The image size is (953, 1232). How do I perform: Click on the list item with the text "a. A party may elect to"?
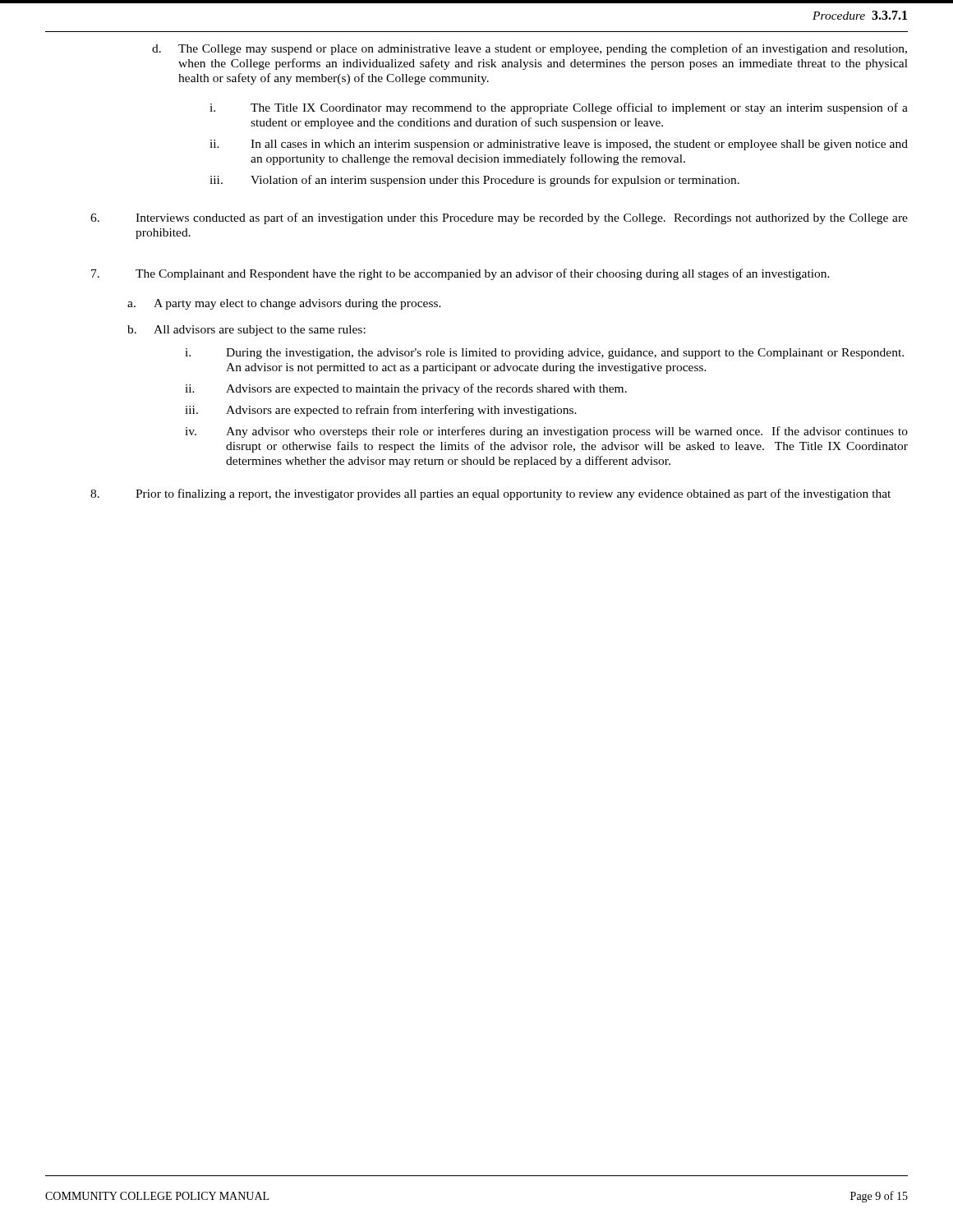pos(284,304)
